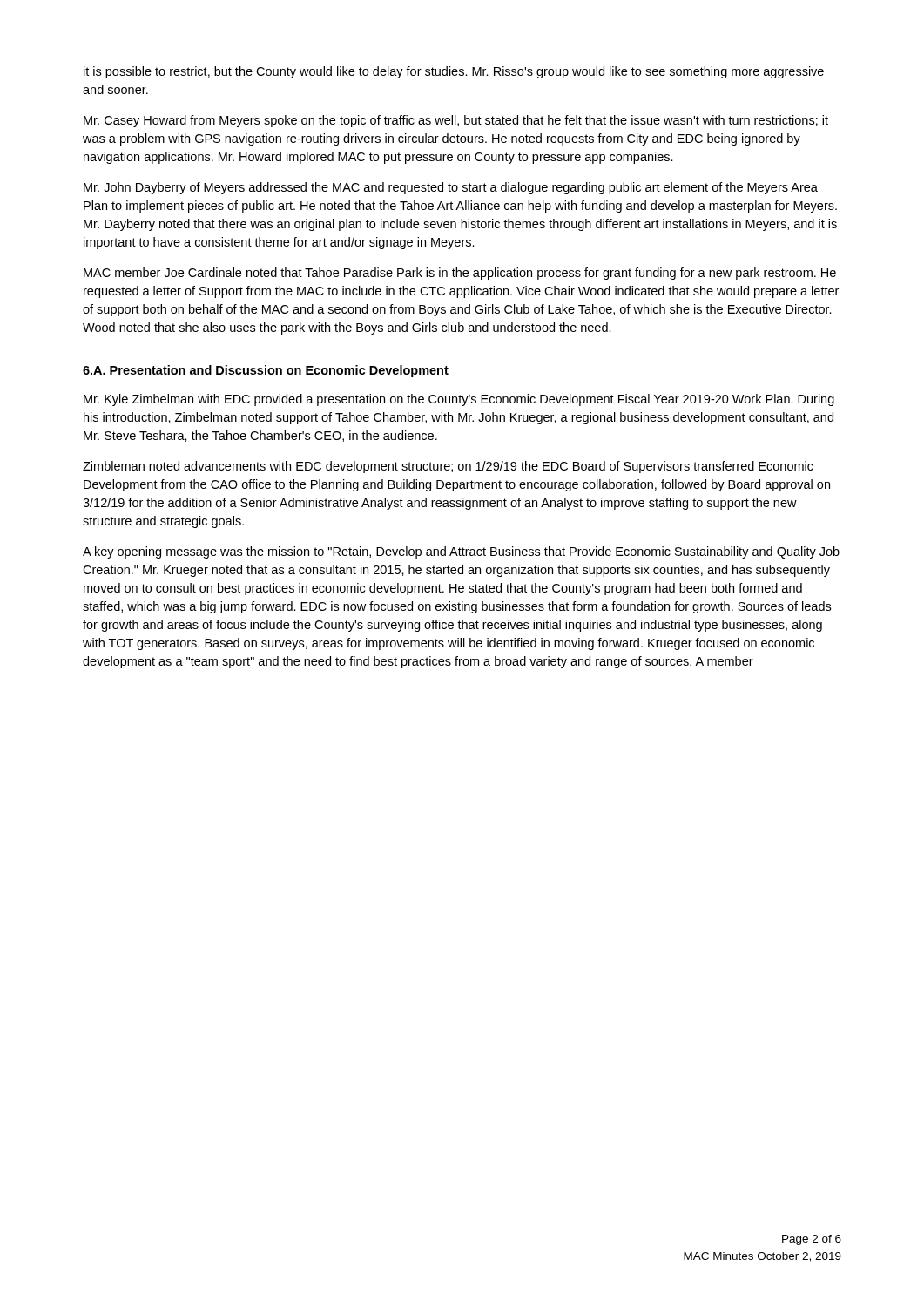Viewport: 924px width, 1307px height.
Task: Find the block starting "it is possible to restrict,"
Action: click(453, 81)
